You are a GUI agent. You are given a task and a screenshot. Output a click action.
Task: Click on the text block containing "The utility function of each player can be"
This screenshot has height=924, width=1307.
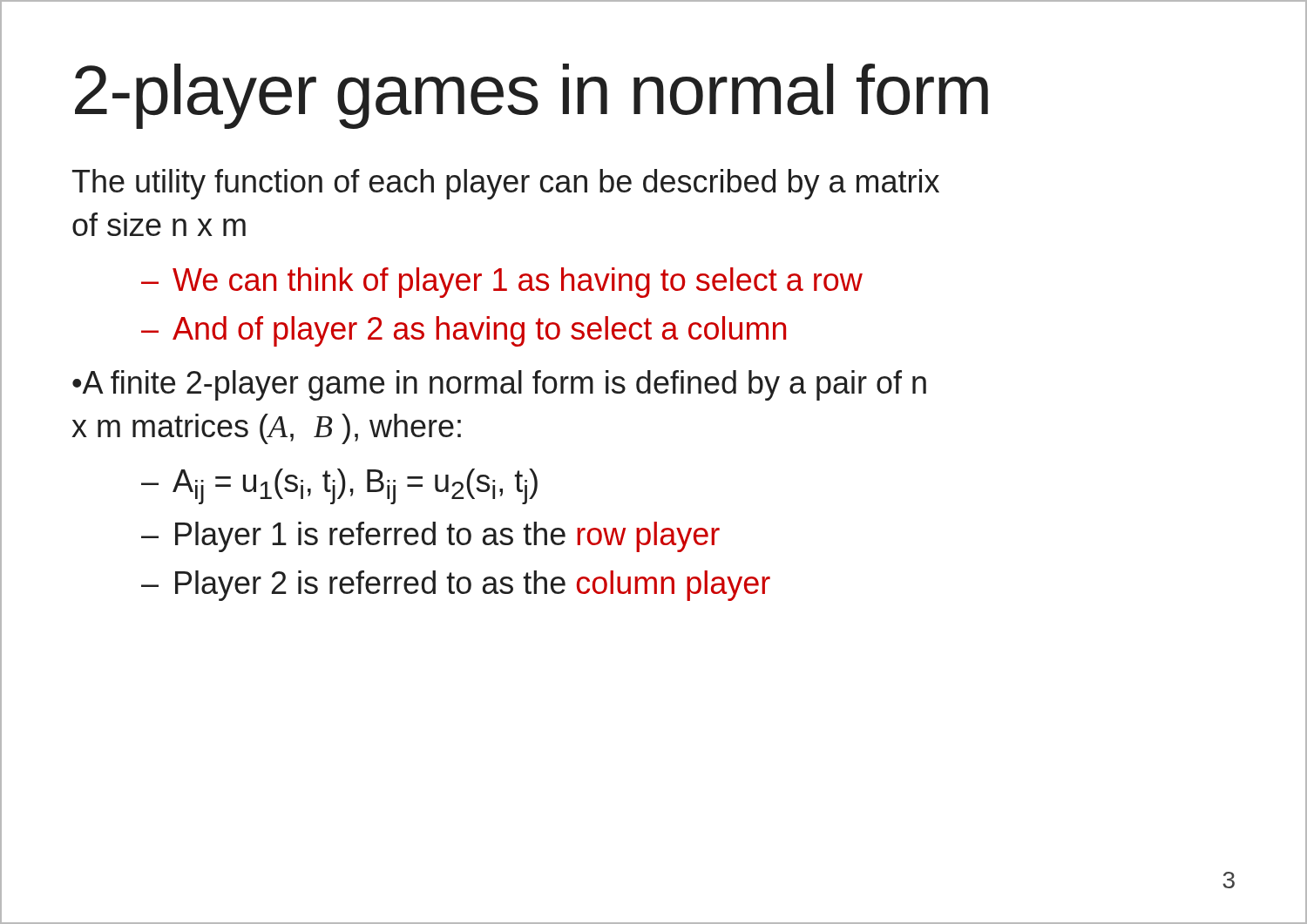pyautogui.click(x=506, y=204)
